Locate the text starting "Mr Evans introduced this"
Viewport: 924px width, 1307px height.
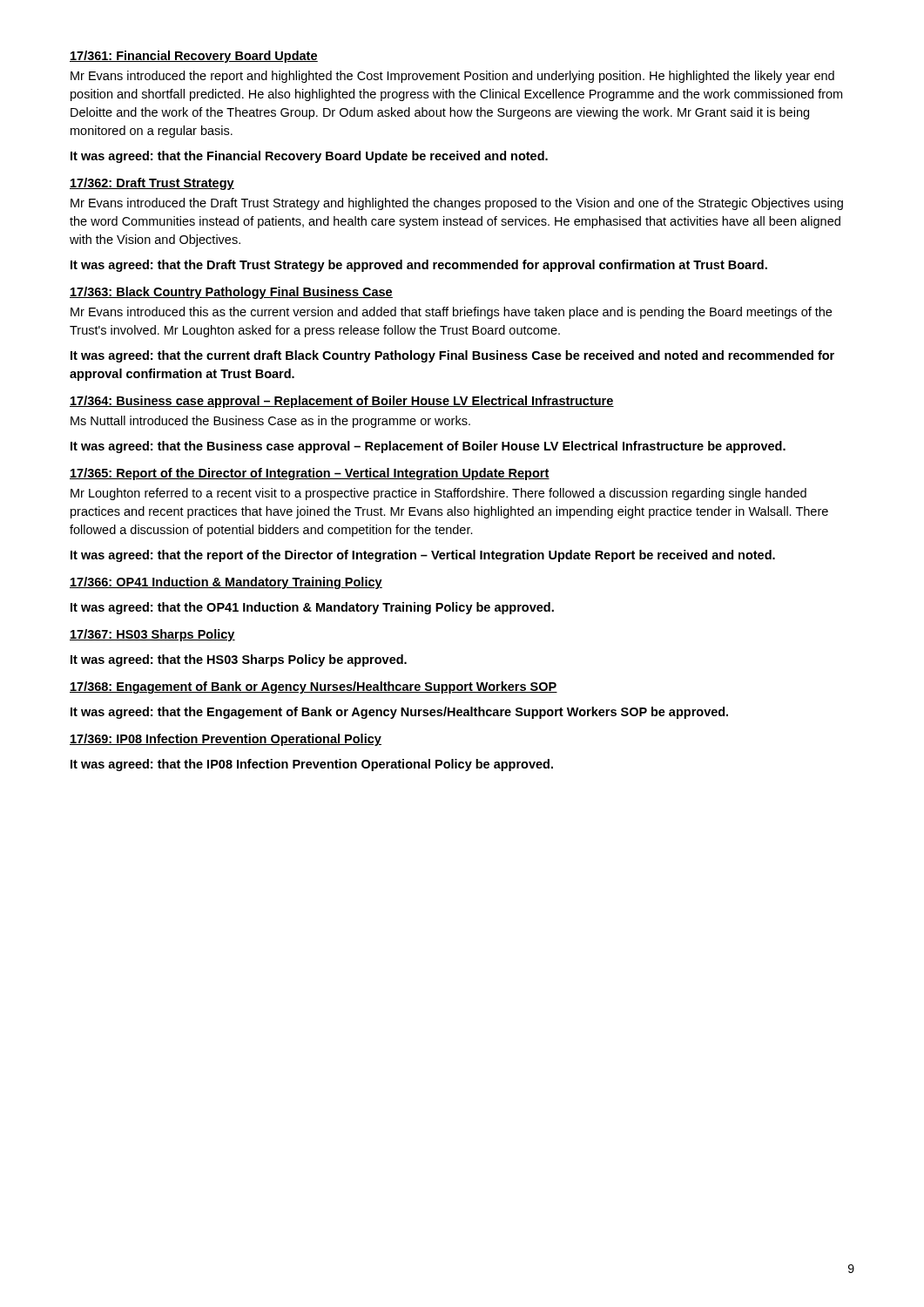coord(451,321)
